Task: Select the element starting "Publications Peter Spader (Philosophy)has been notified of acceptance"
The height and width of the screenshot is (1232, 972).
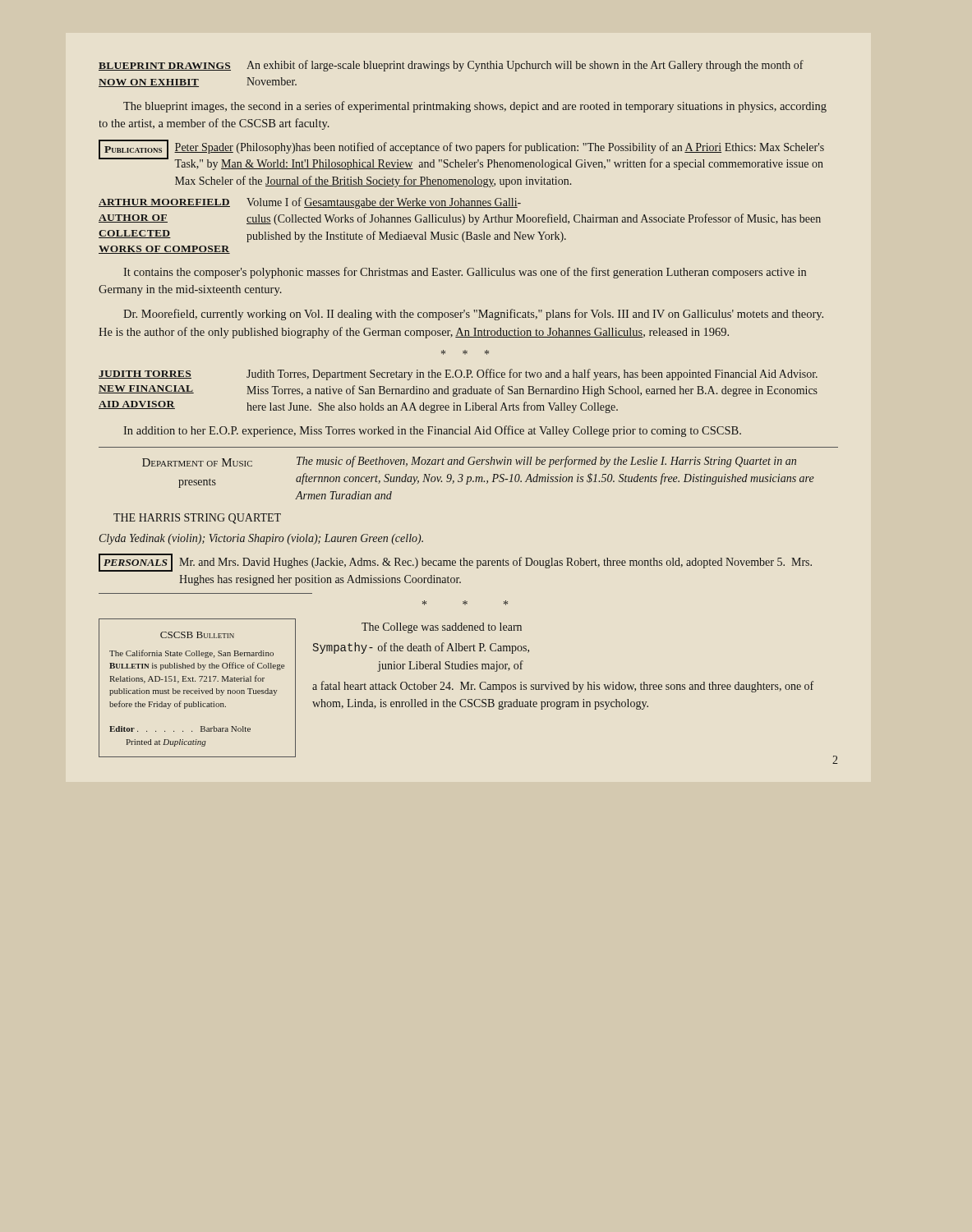Action: click(468, 165)
